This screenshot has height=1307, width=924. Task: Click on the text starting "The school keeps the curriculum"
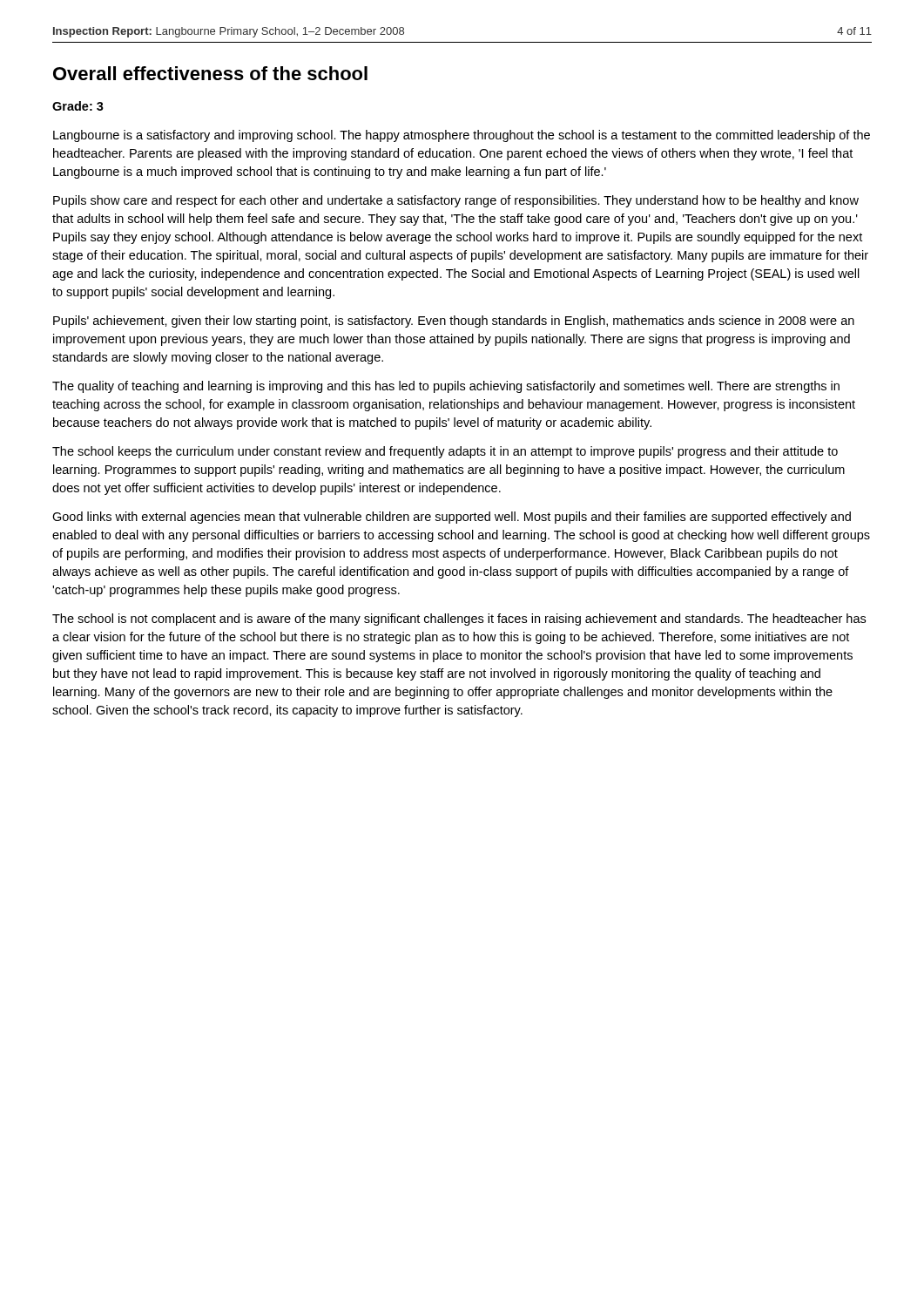pos(462,470)
